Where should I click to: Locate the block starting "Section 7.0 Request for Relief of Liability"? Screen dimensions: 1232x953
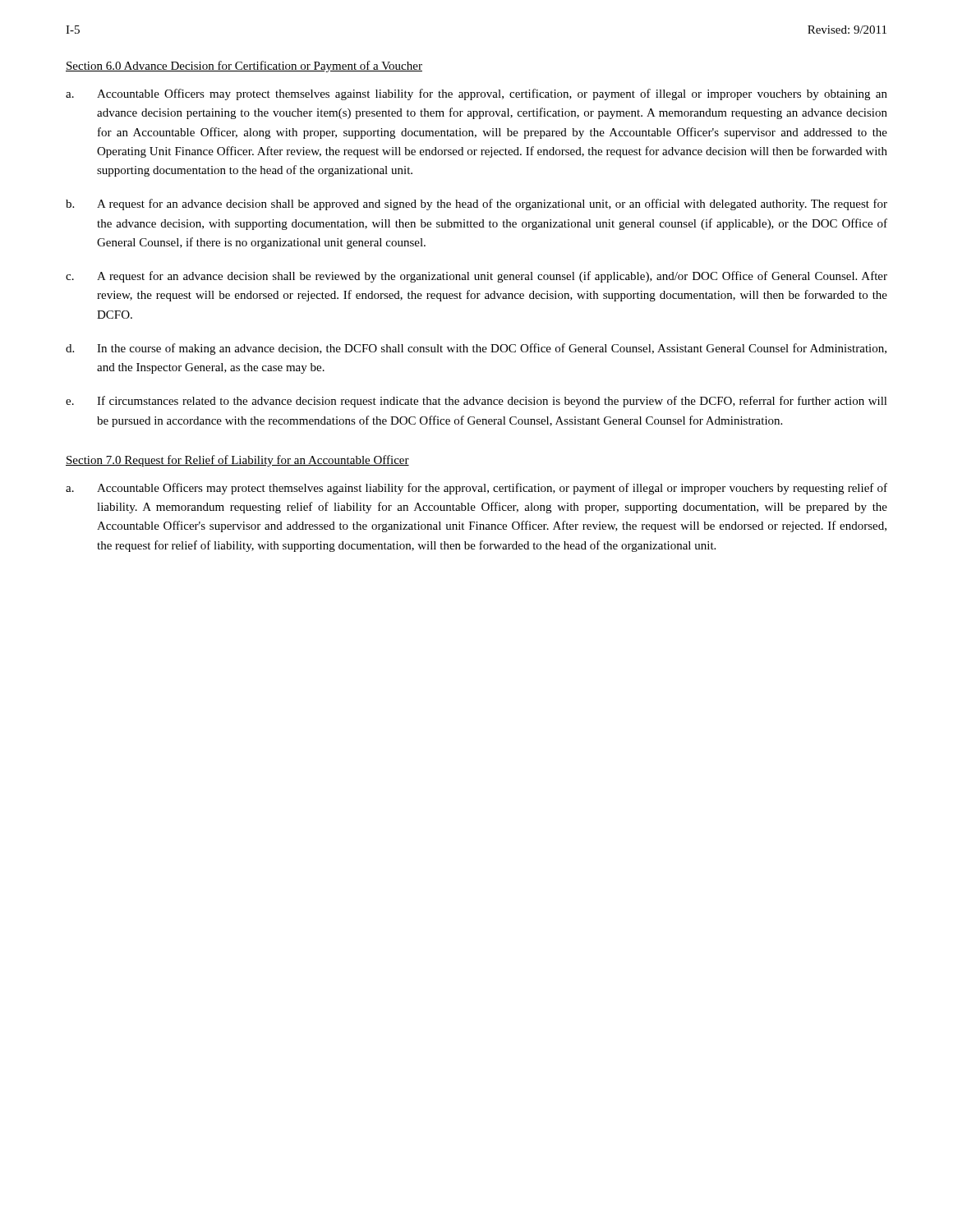237,460
